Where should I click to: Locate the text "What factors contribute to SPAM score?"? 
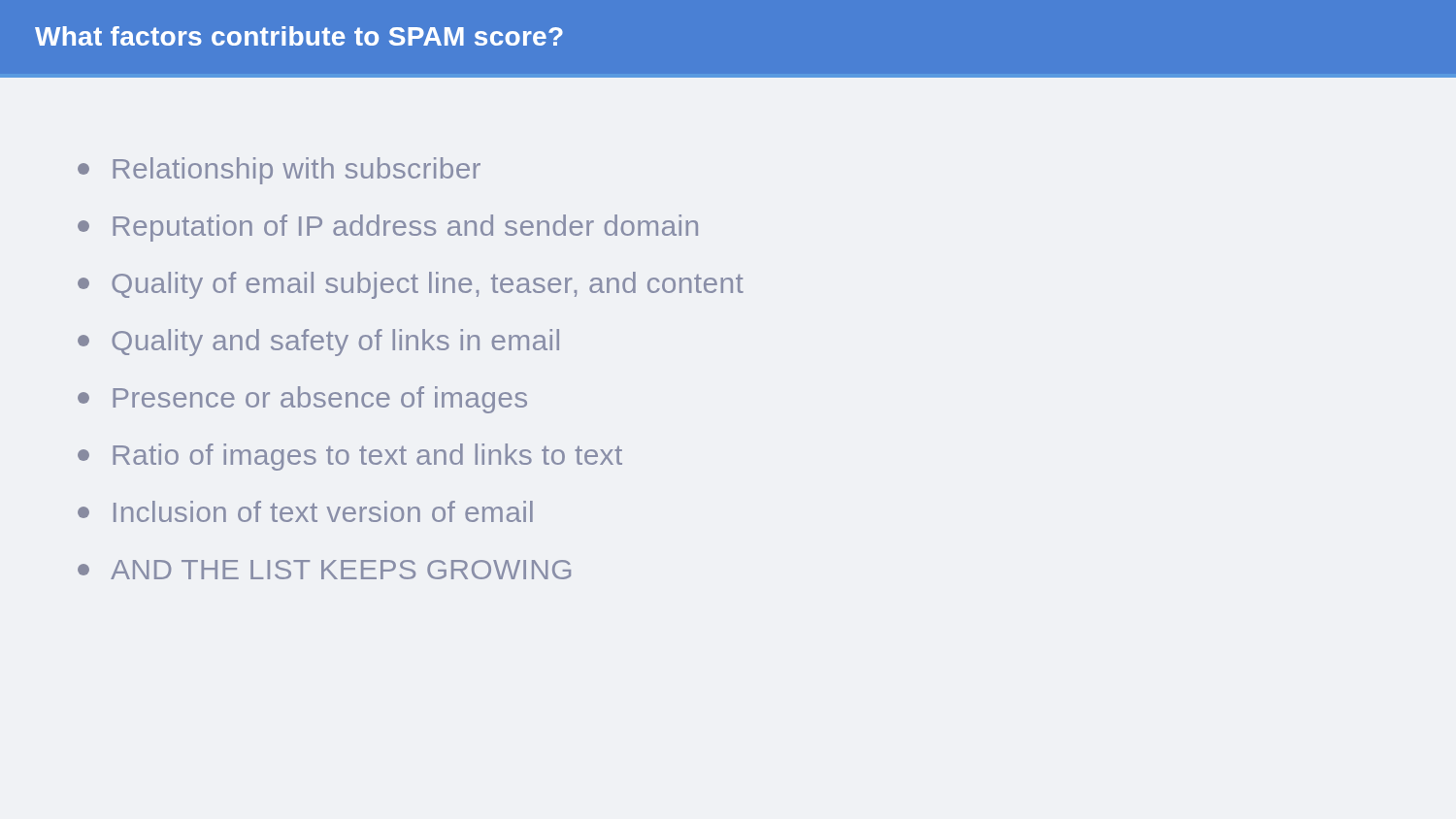[x=300, y=37]
